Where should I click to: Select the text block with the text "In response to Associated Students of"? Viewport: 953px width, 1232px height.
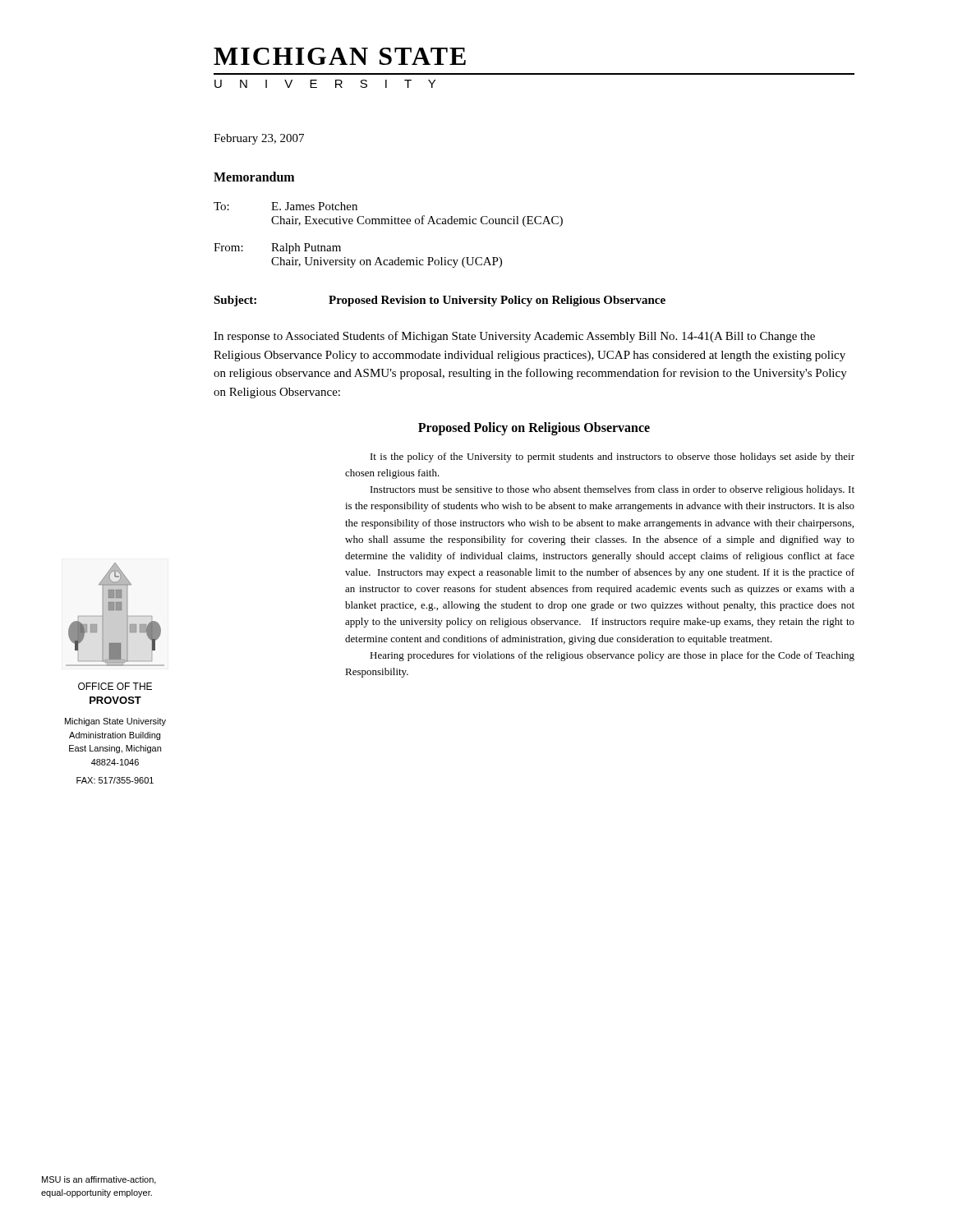(530, 364)
